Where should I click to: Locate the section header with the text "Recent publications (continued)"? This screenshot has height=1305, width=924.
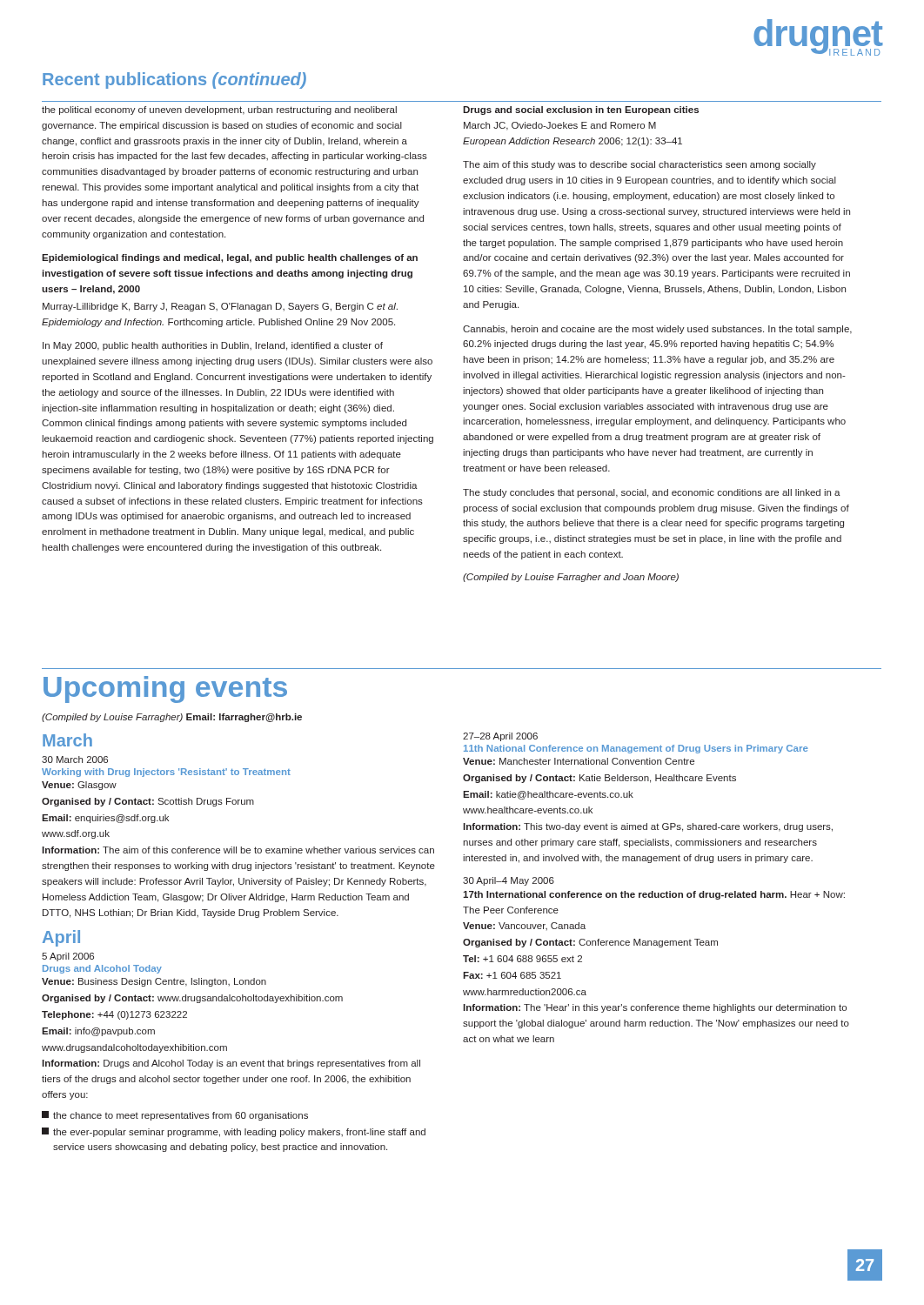pyautogui.click(x=174, y=80)
